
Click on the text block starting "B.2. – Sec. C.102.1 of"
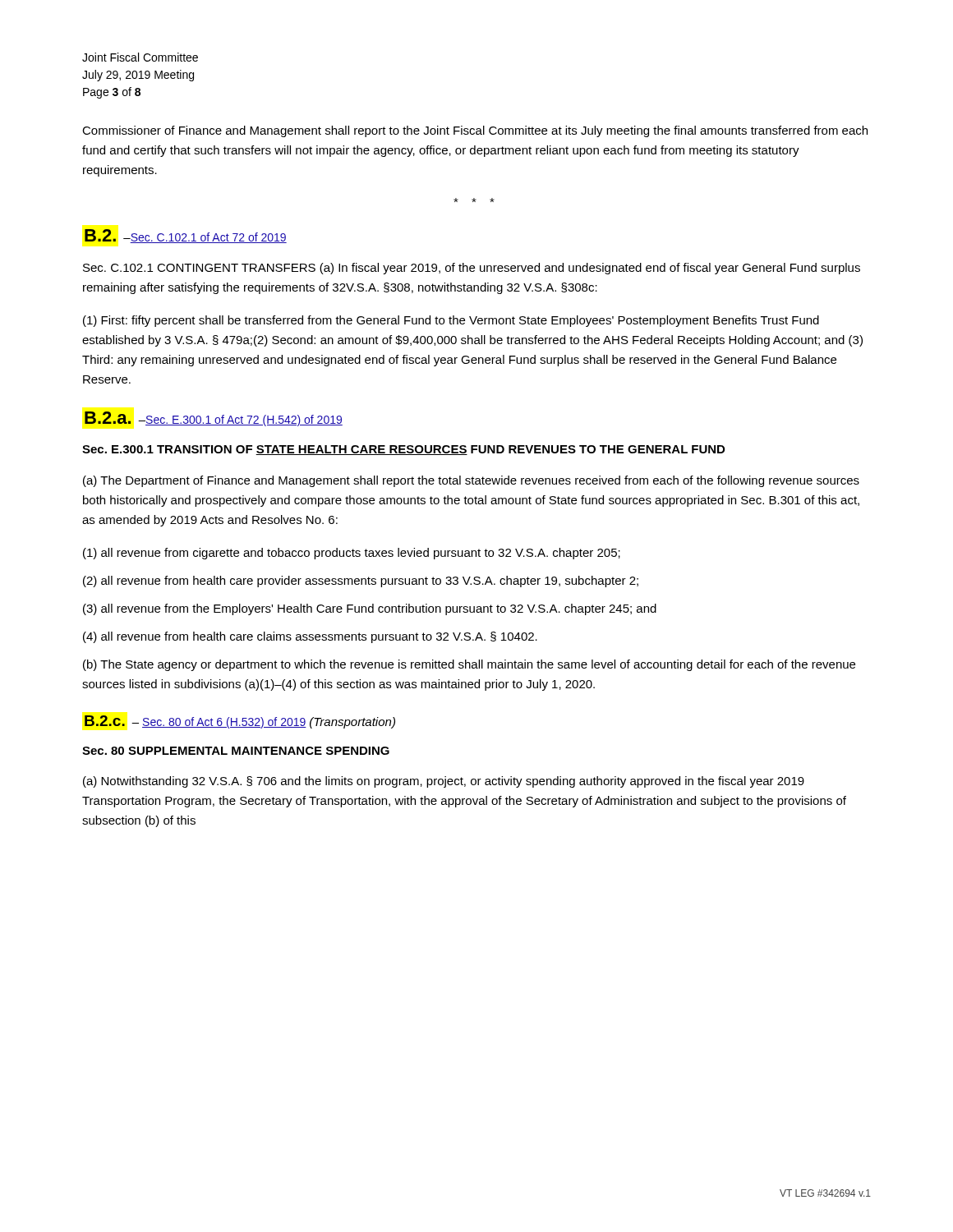[184, 236]
